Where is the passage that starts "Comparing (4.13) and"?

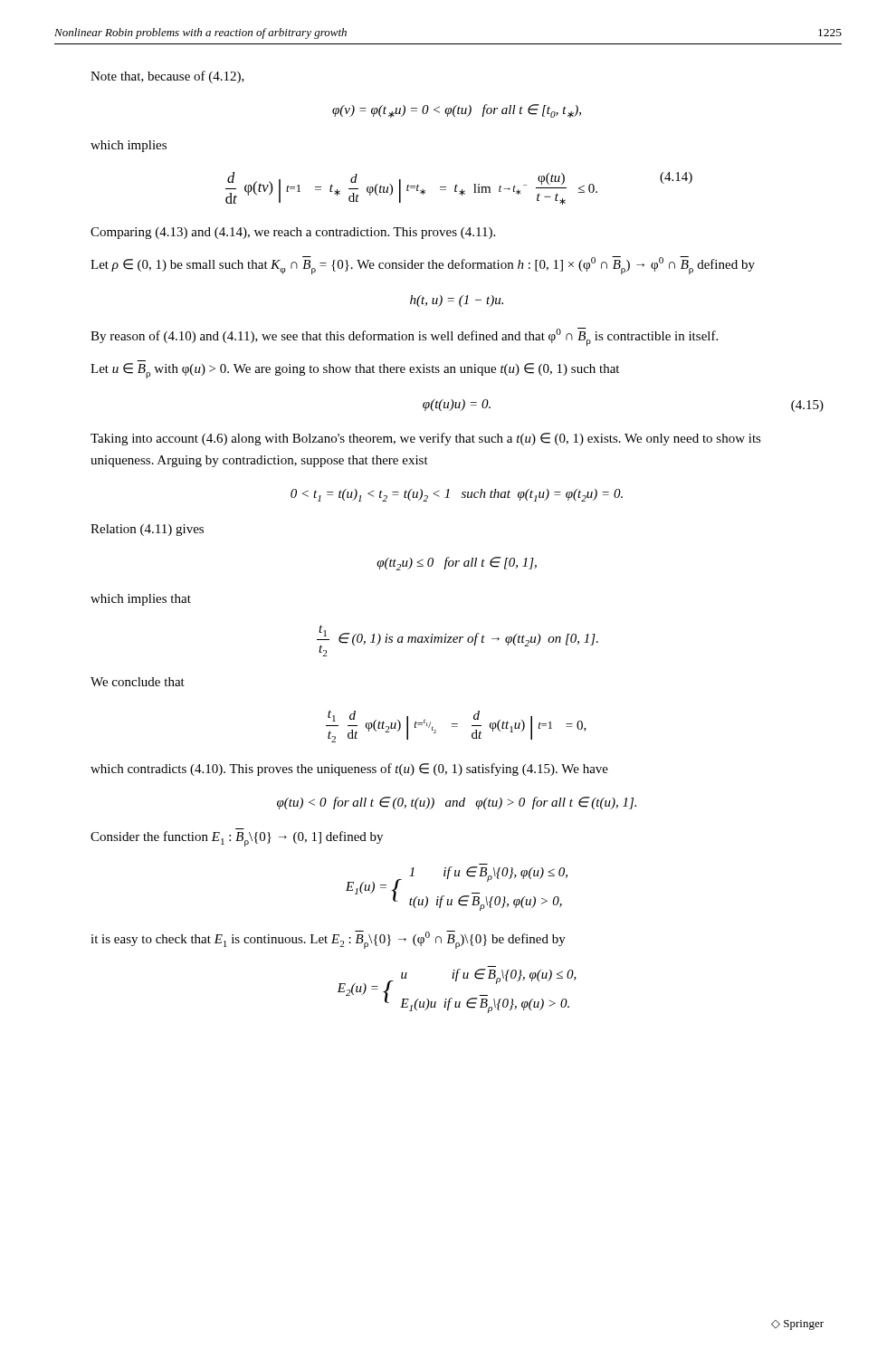(457, 232)
